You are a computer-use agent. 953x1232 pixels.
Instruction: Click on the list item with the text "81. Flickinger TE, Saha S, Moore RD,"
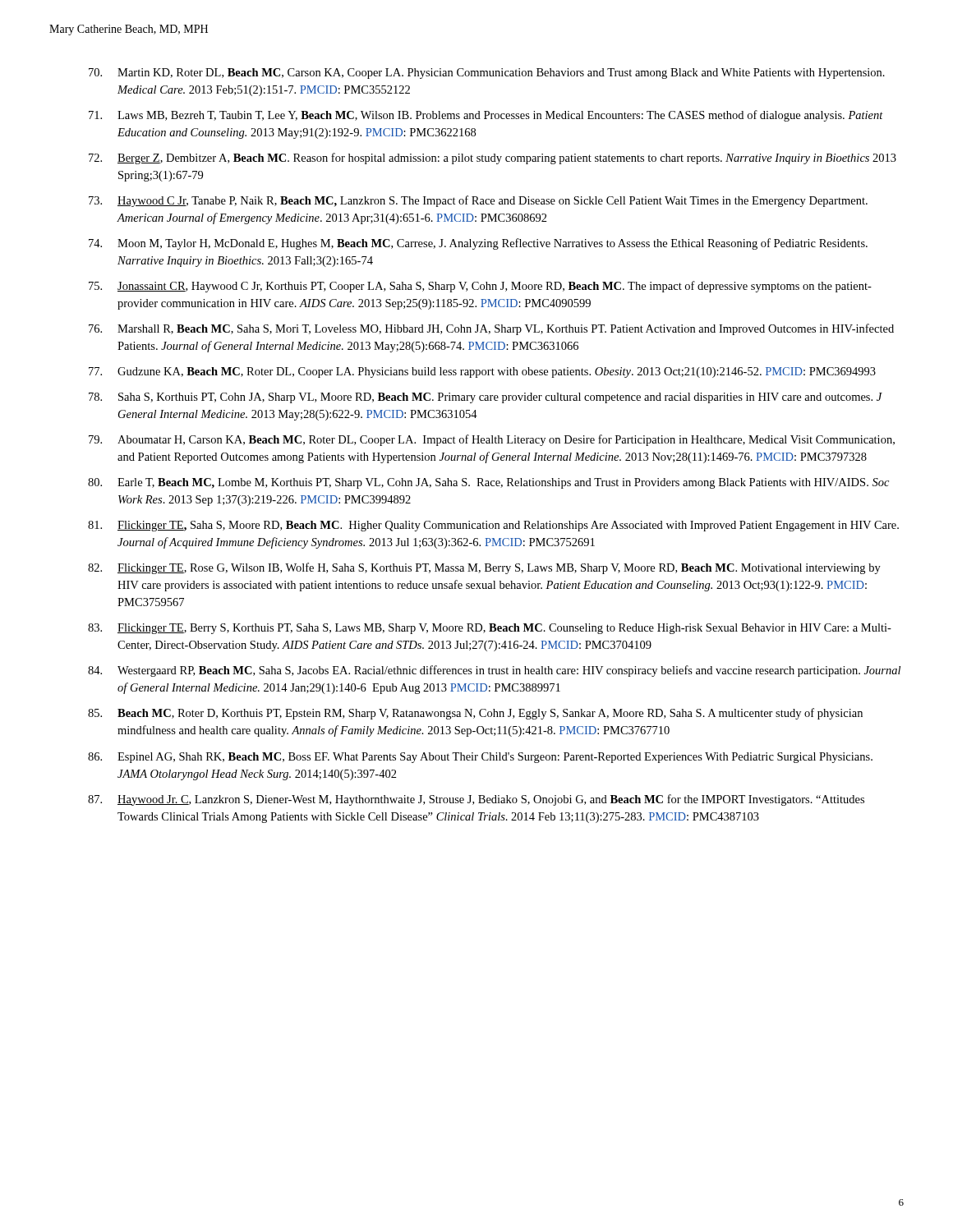(476, 534)
